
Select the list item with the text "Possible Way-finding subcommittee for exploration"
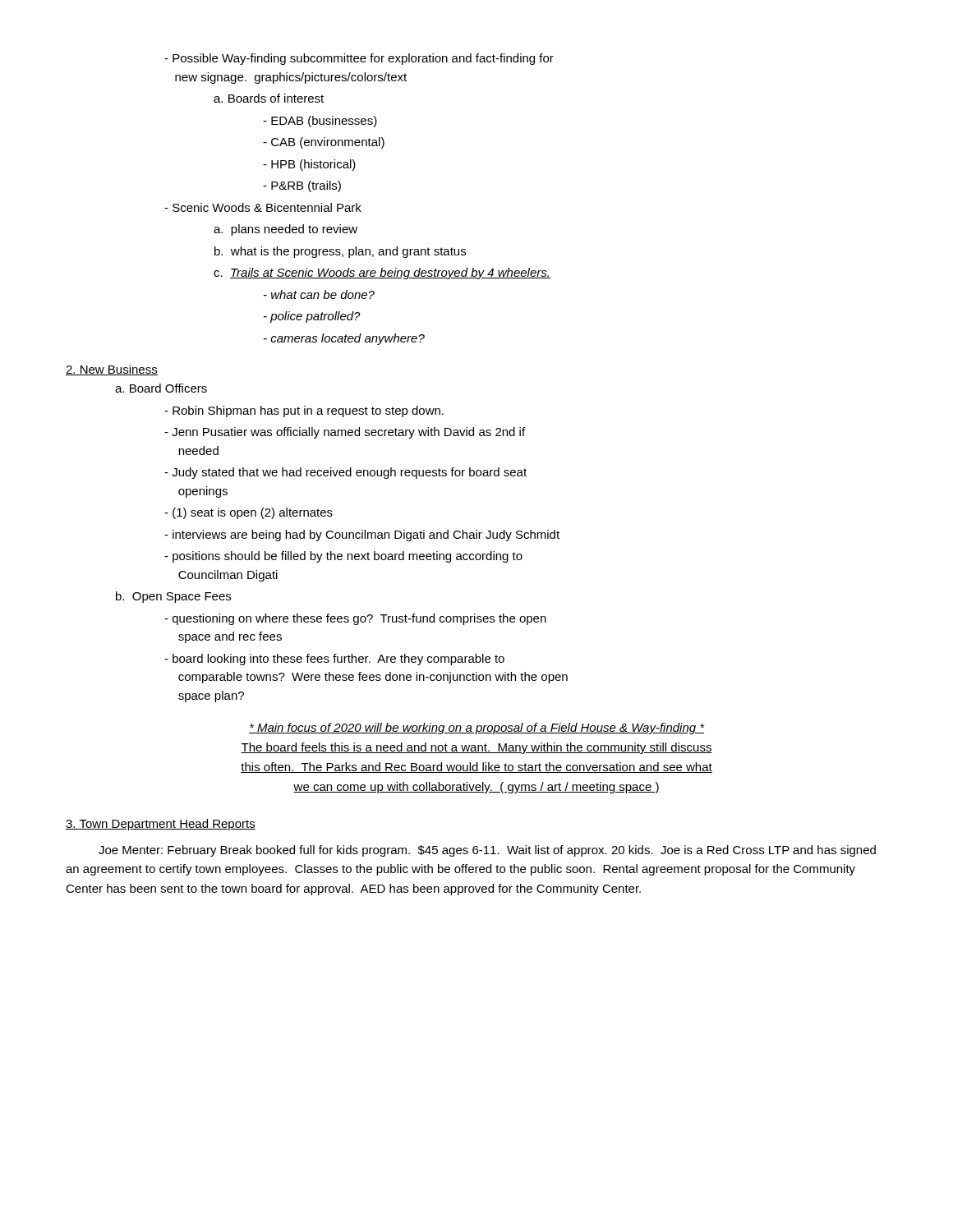(x=359, y=67)
